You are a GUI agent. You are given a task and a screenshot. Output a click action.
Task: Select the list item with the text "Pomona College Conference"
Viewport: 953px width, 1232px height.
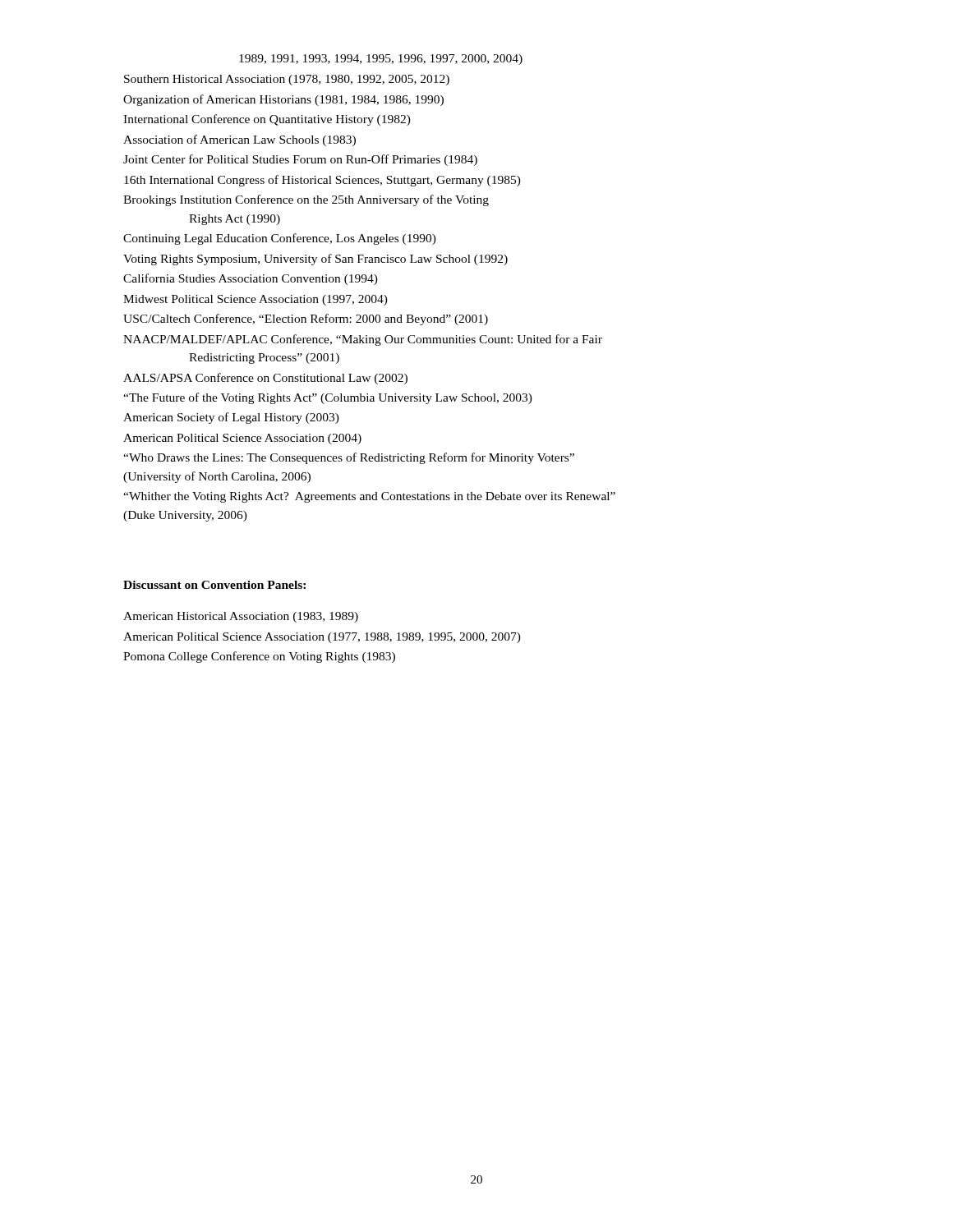(x=260, y=656)
